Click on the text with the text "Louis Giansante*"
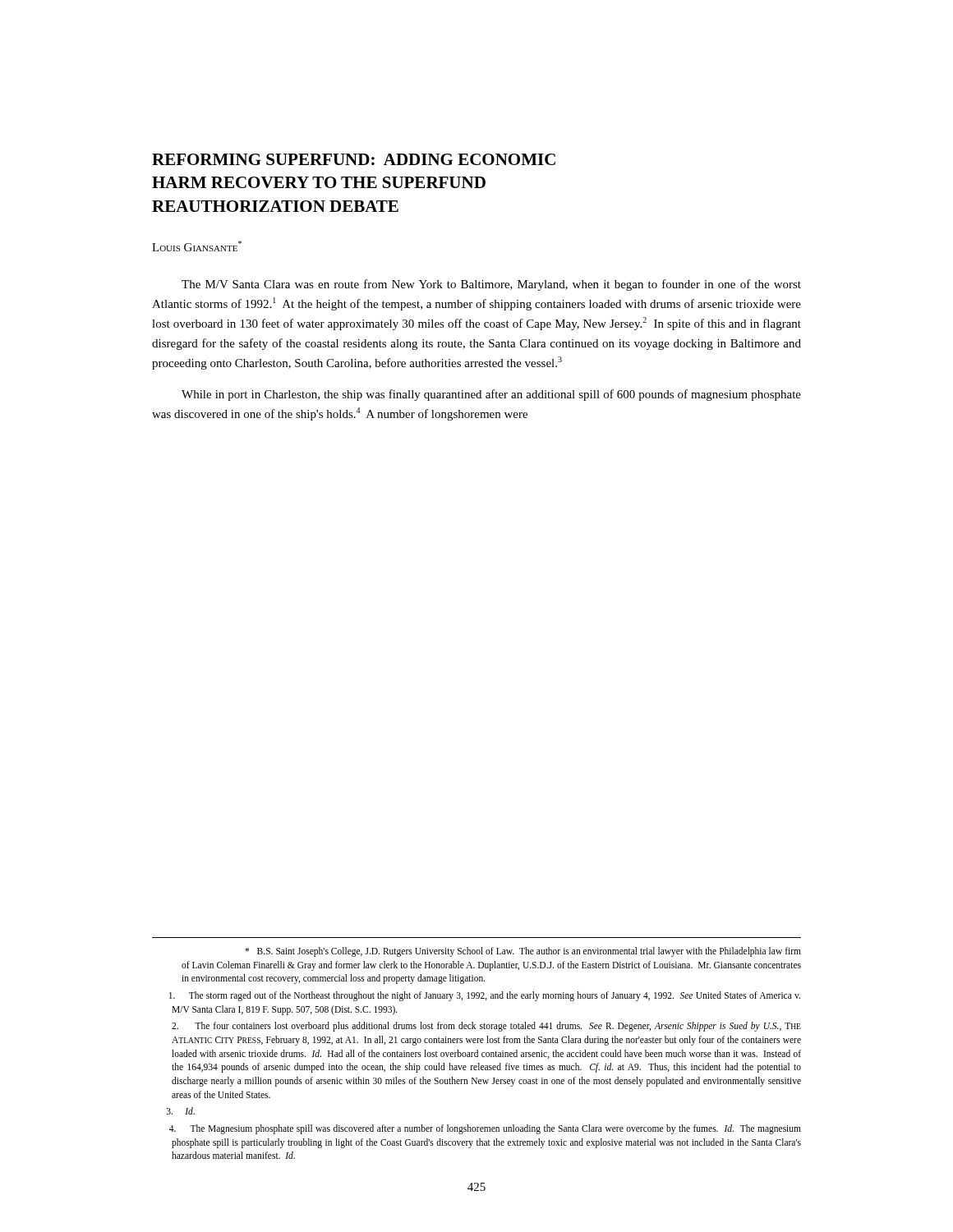Image resolution: width=953 pixels, height=1232 pixels. click(197, 247)
